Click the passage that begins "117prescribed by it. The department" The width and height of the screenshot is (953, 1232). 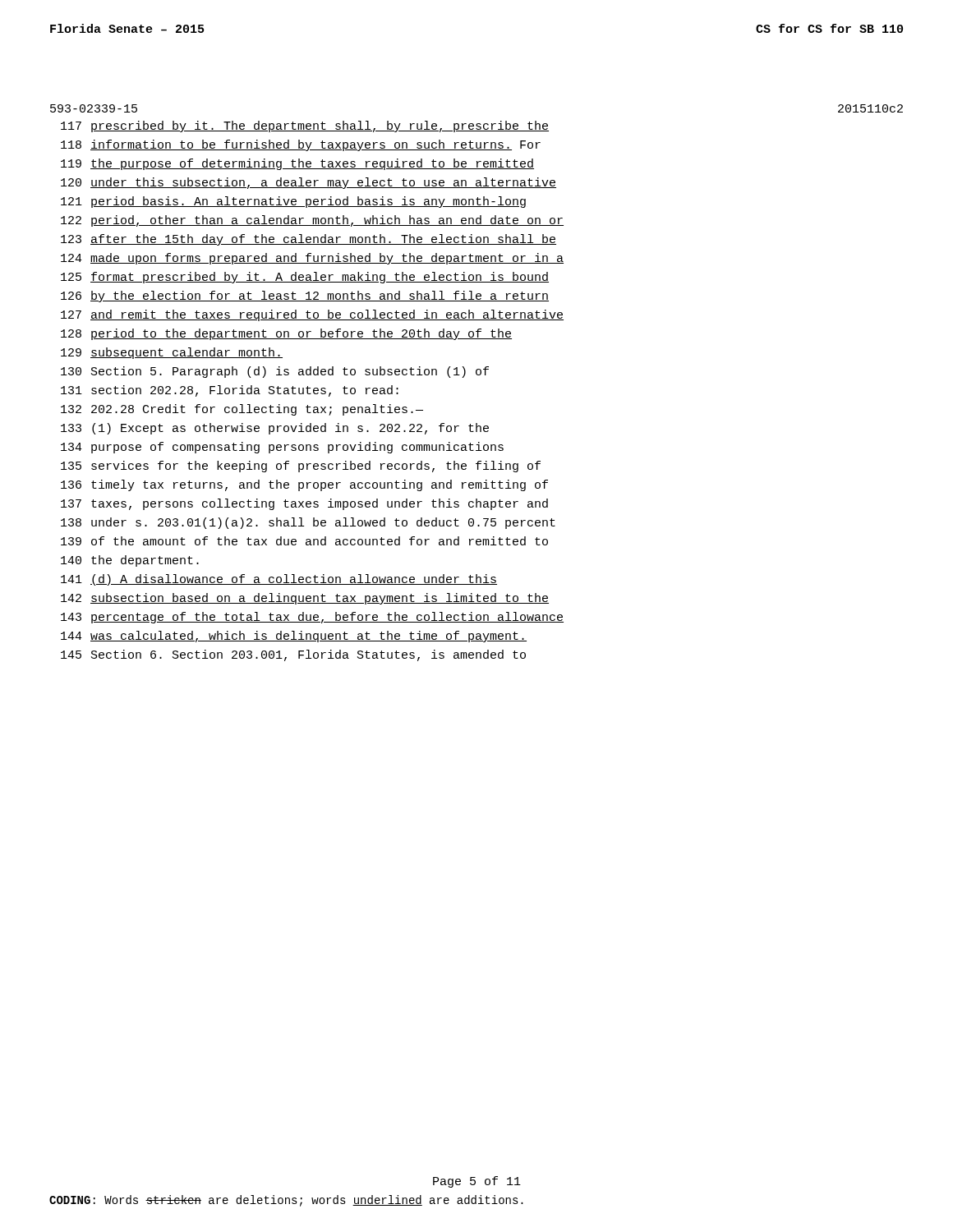point(476,242)
